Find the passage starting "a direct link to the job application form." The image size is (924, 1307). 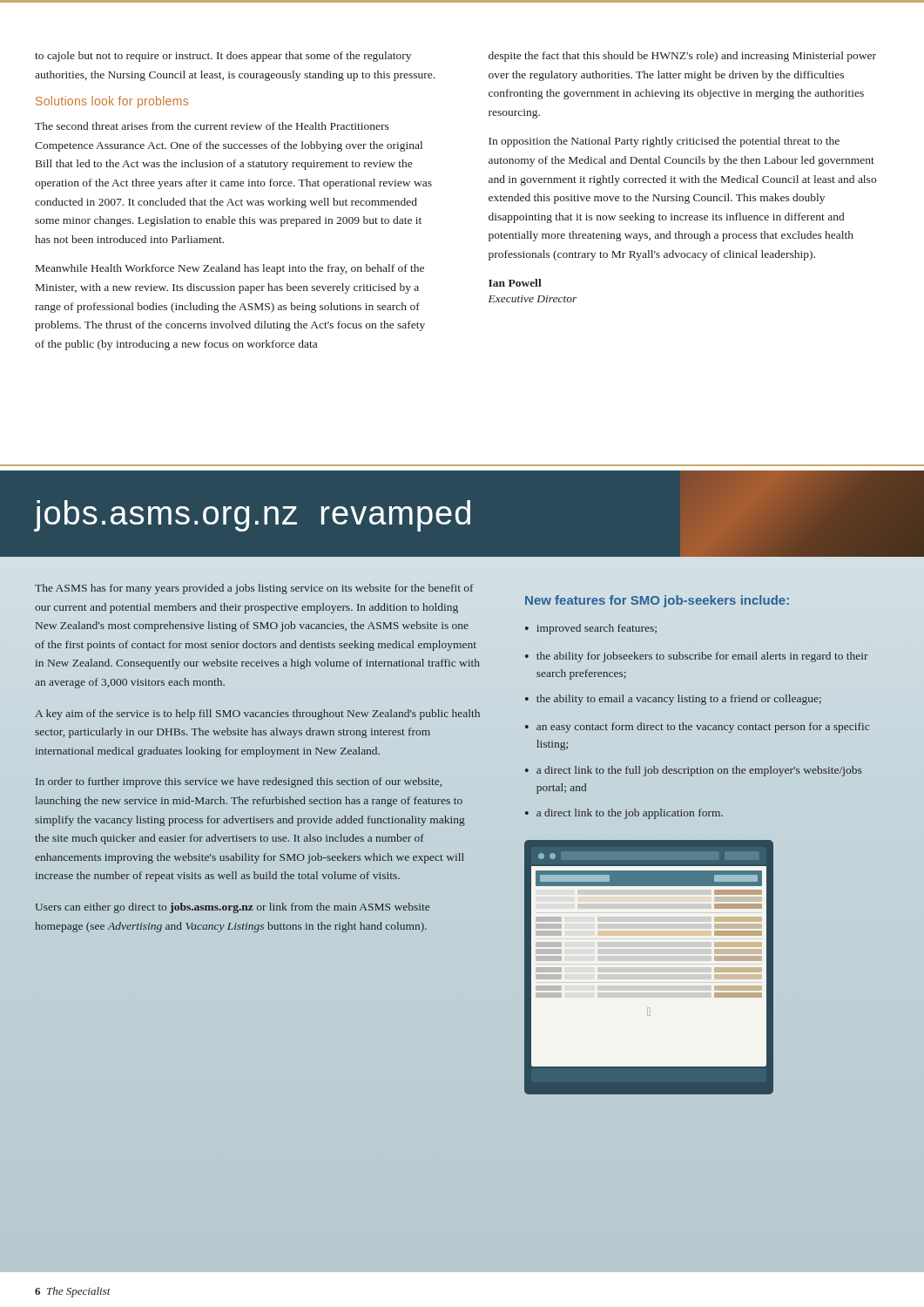630,813
